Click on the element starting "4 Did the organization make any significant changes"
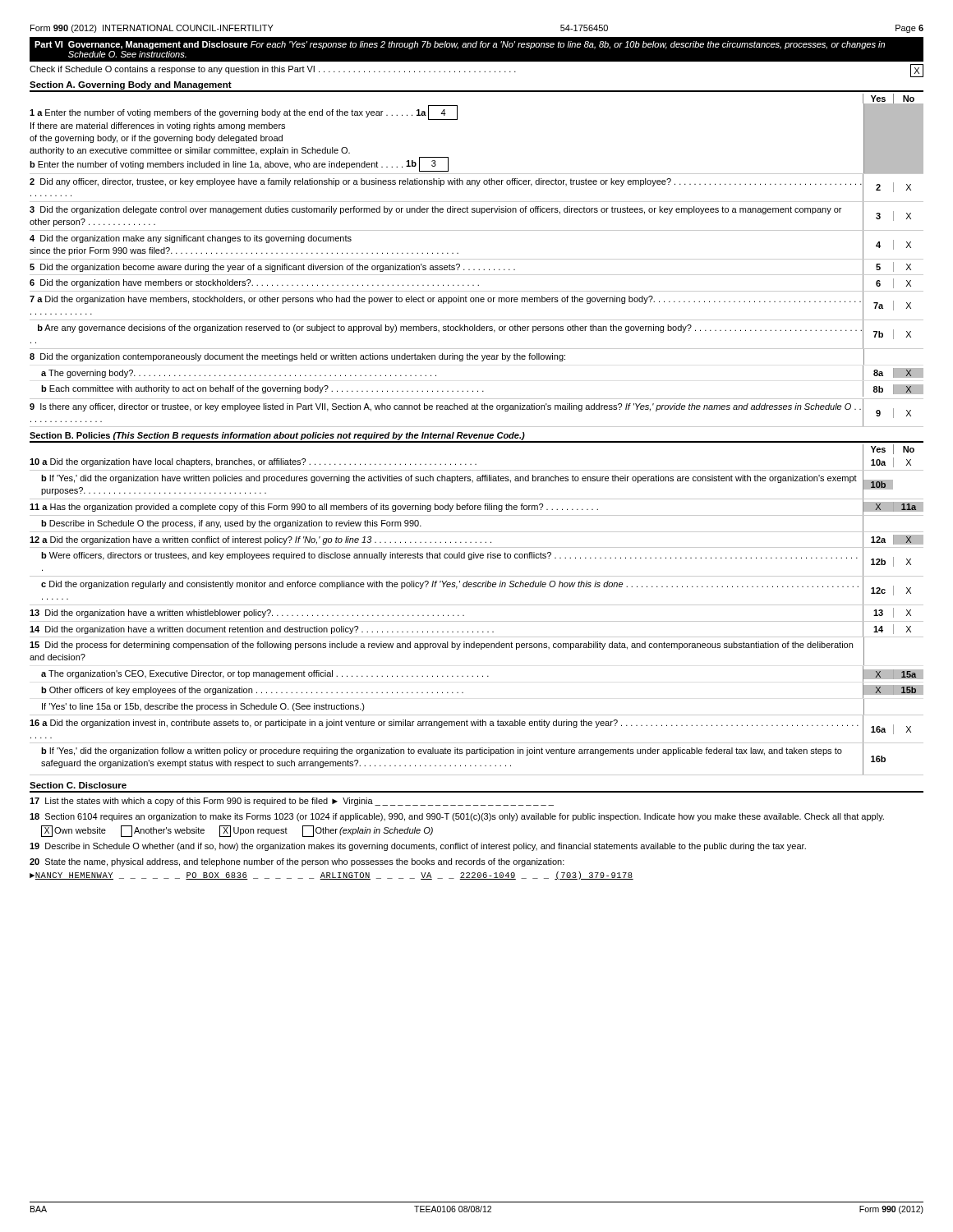The height and width of the screenshot is (1232, 953). (476, 245)
